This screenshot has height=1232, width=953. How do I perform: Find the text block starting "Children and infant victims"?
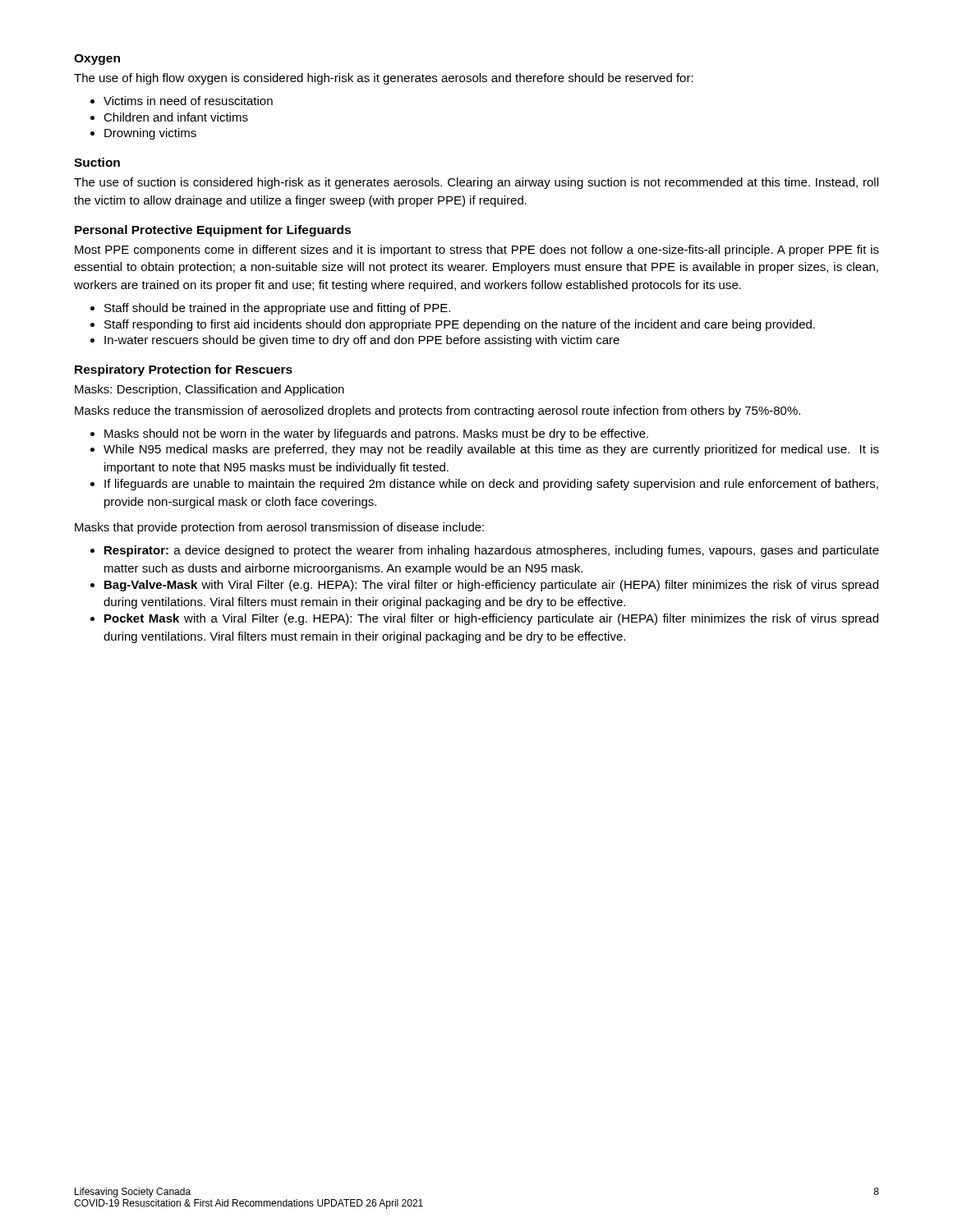click(x=169, y=117)
